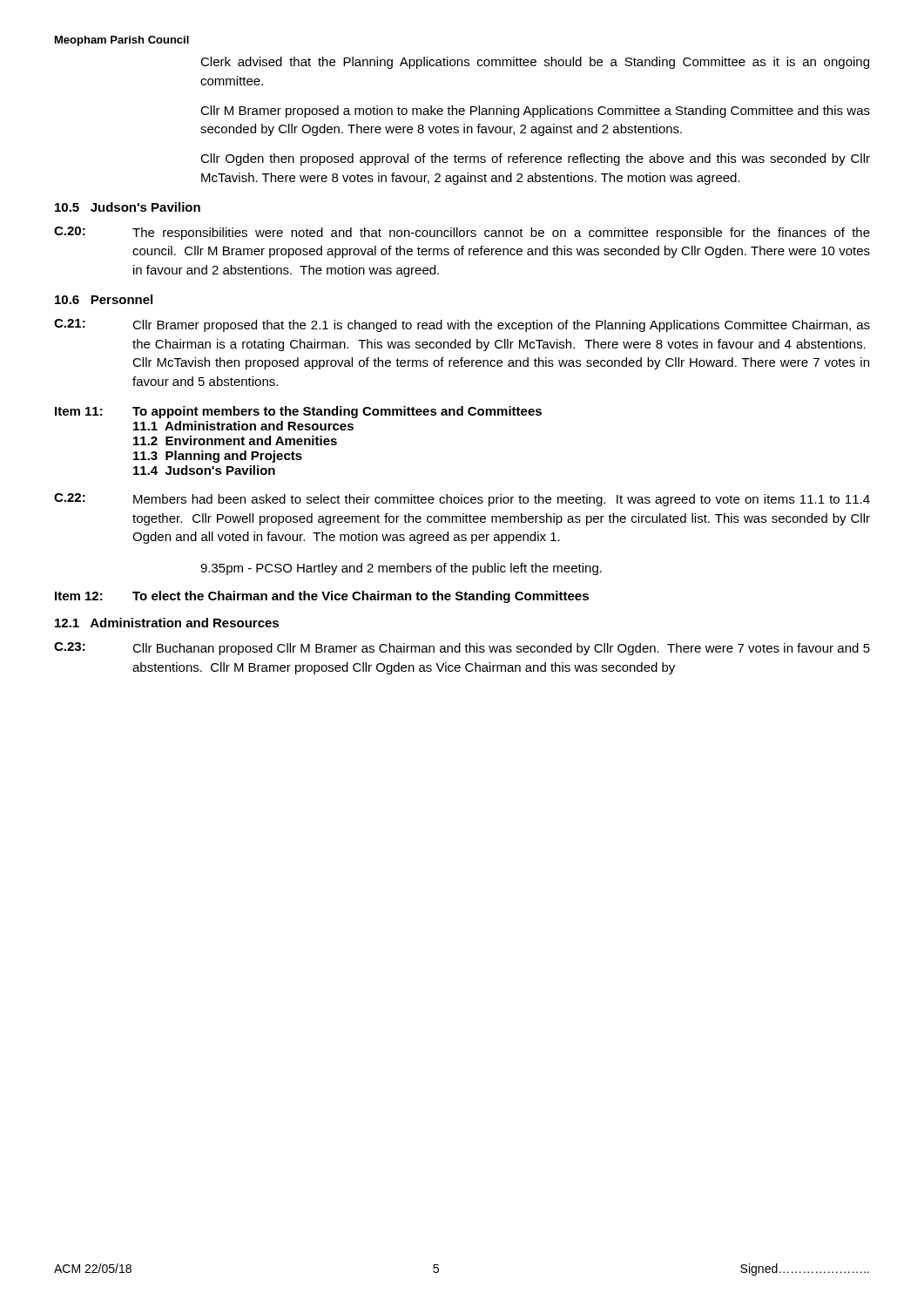Point to the block beginning "Cllr M Bramer proposed a motion to make"

[x=535, y=120]
